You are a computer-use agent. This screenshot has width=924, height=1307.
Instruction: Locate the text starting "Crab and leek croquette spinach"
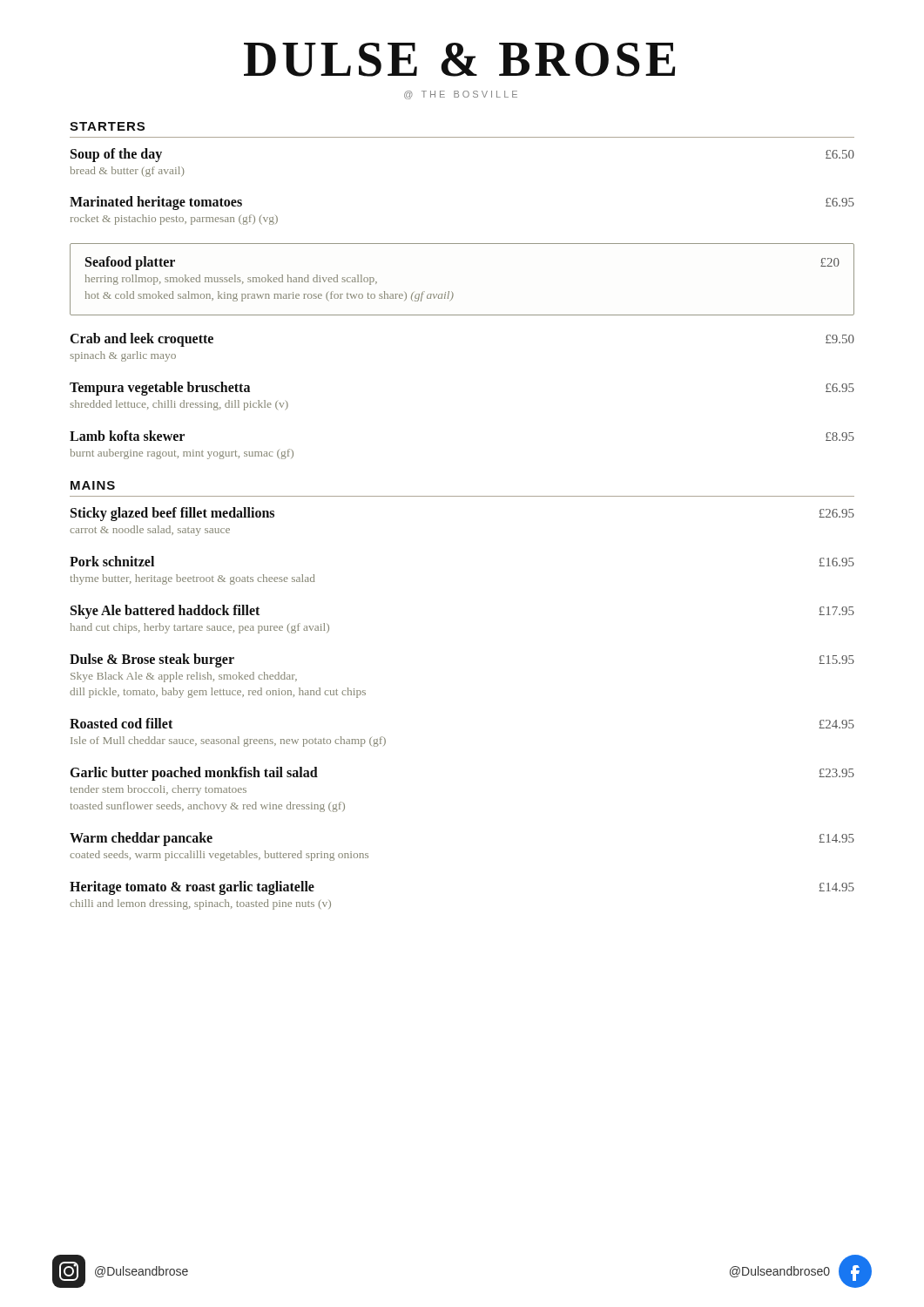tap(142, 339)
